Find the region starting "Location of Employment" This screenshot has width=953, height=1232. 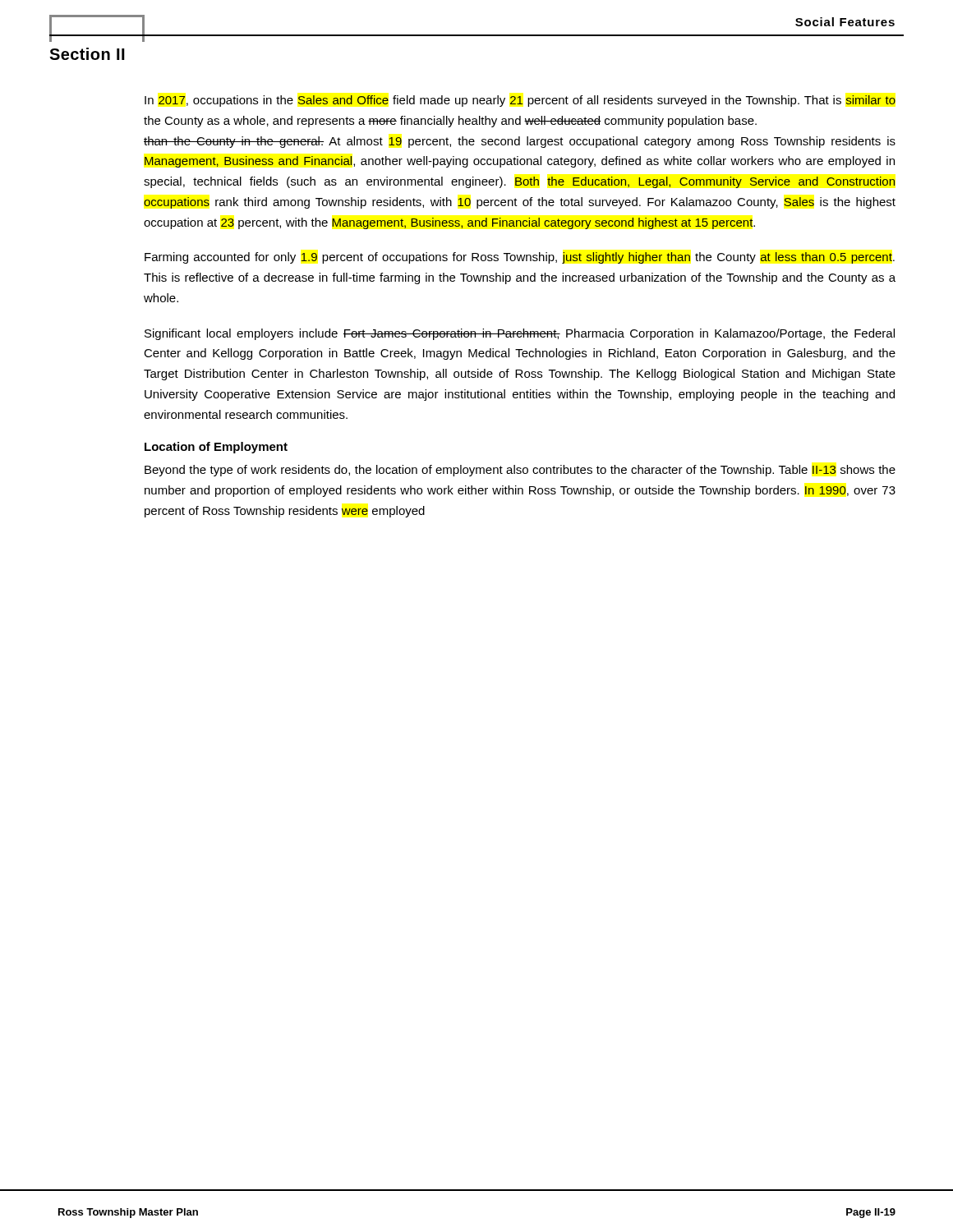click(x=216, y=447)
